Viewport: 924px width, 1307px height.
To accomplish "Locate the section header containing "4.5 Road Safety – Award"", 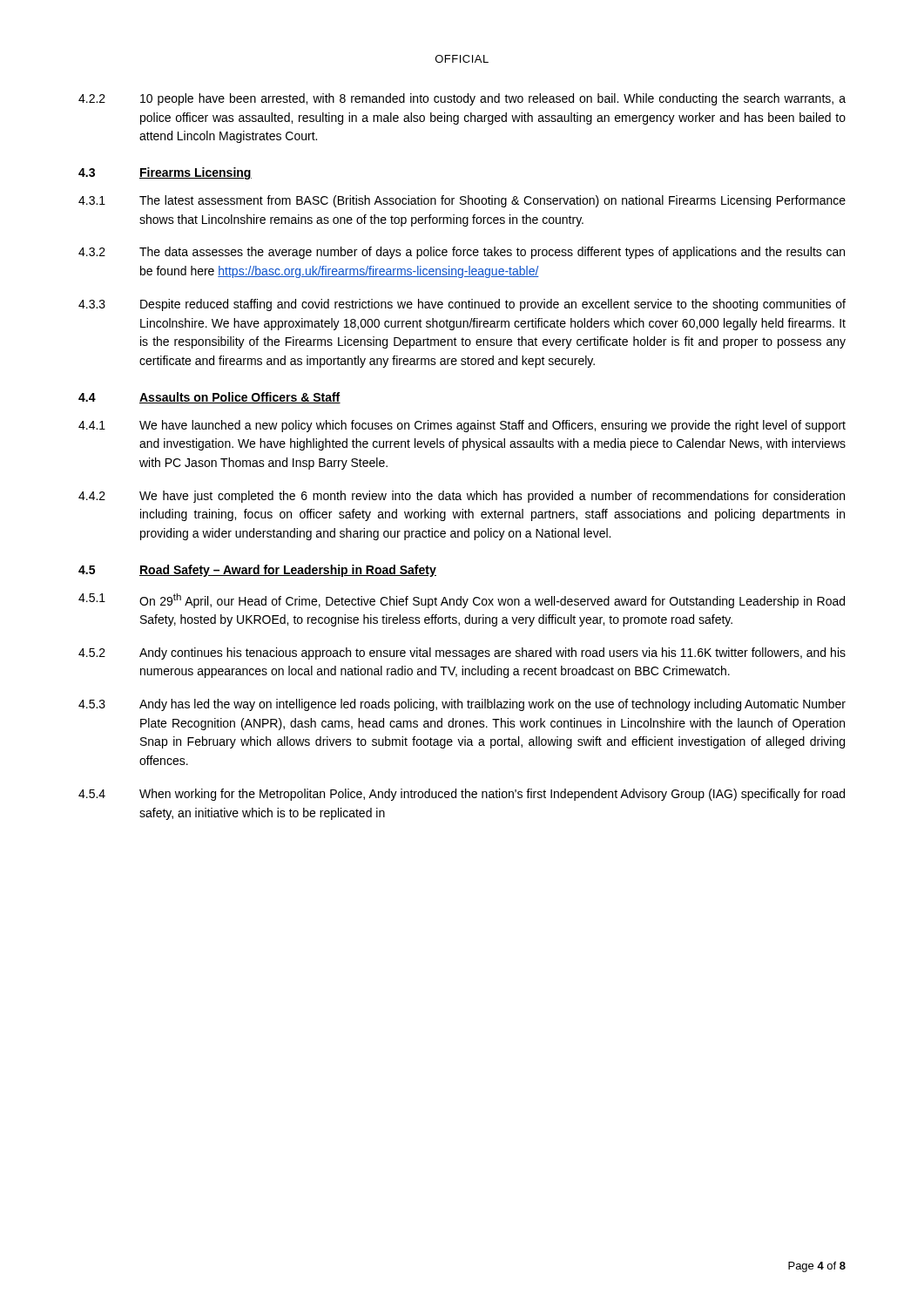I will coord(257,570).
